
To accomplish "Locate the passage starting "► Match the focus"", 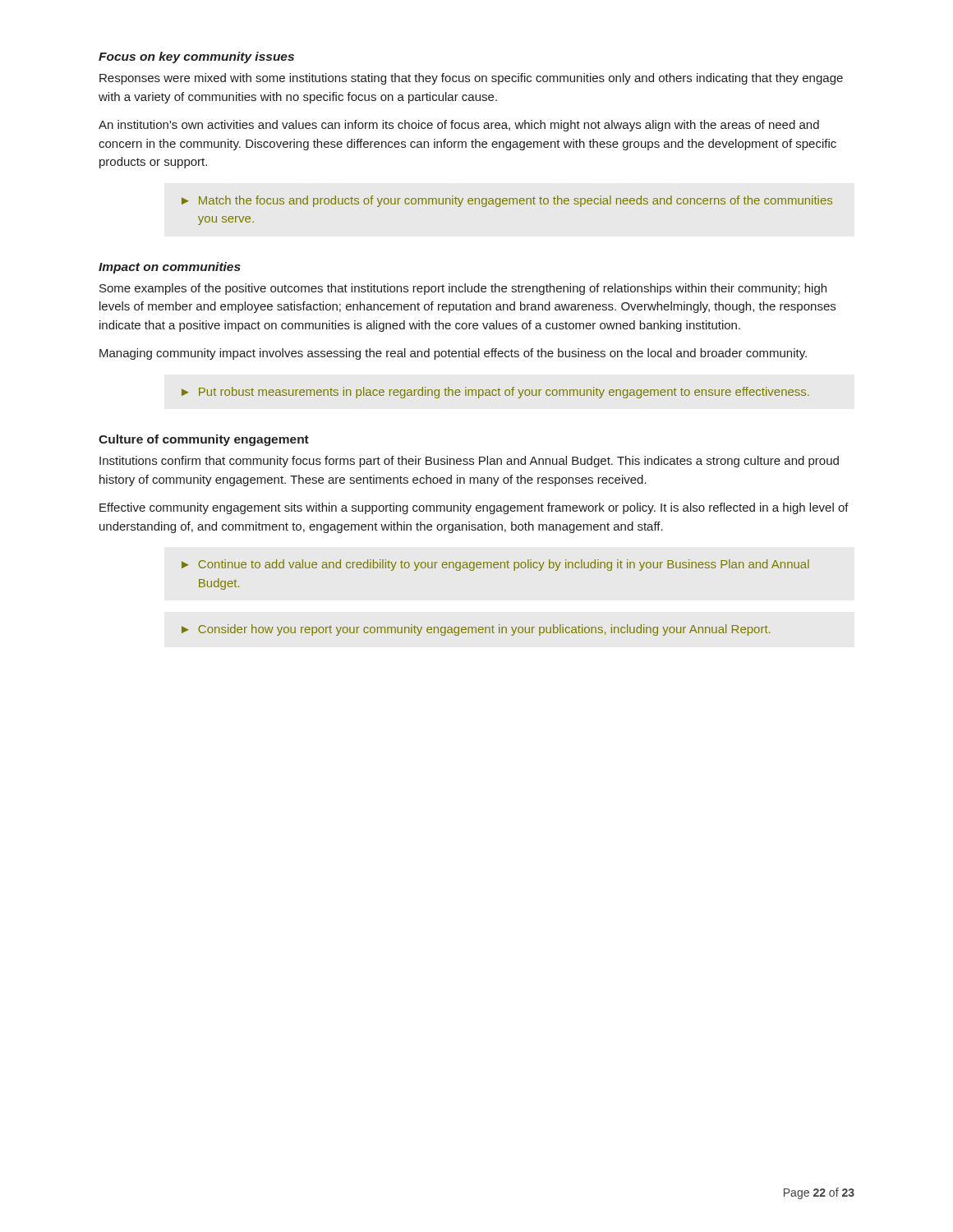I will (x=509, y=209).
